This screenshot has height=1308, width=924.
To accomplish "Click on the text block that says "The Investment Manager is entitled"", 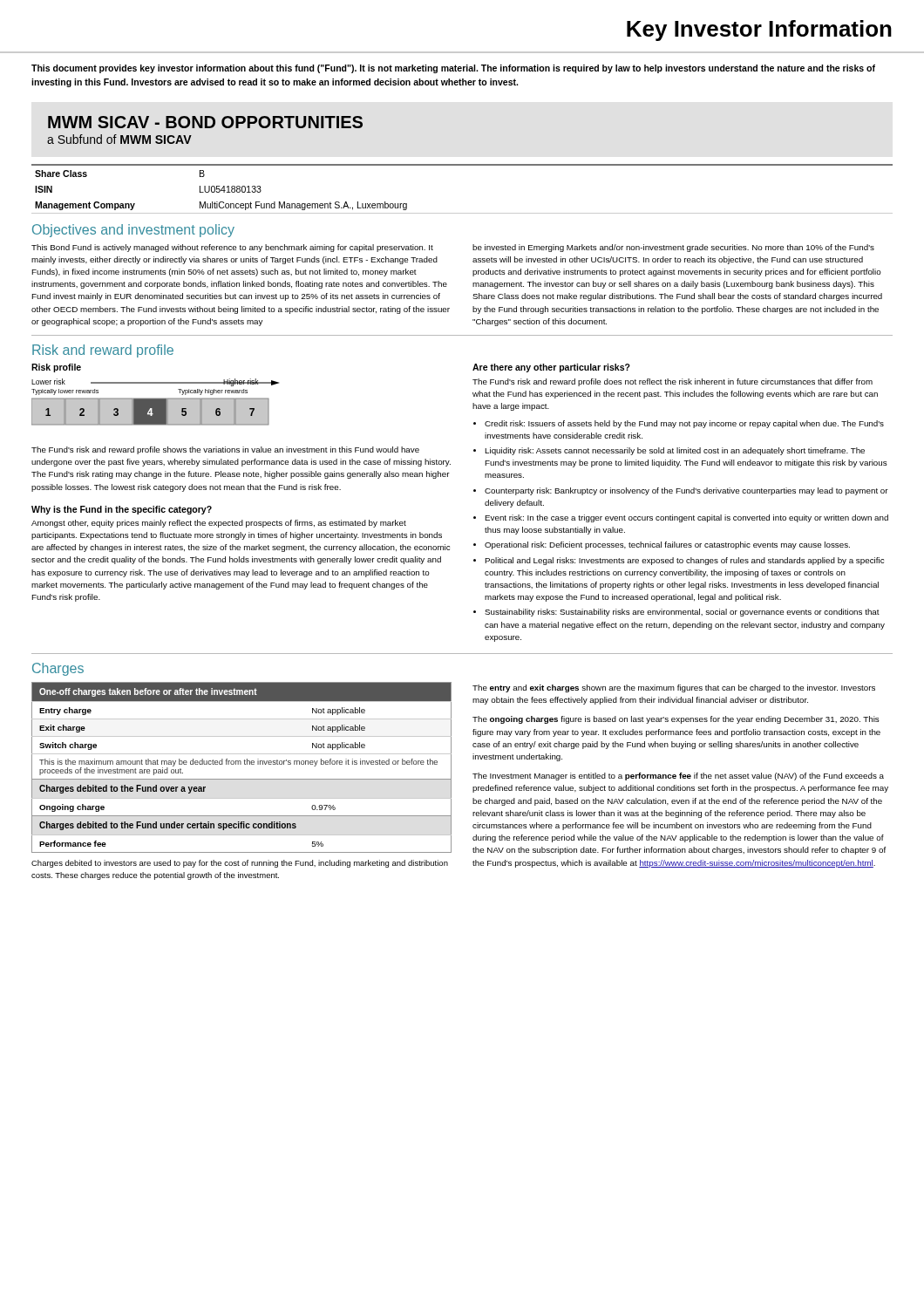I will (x=680, y=819).
